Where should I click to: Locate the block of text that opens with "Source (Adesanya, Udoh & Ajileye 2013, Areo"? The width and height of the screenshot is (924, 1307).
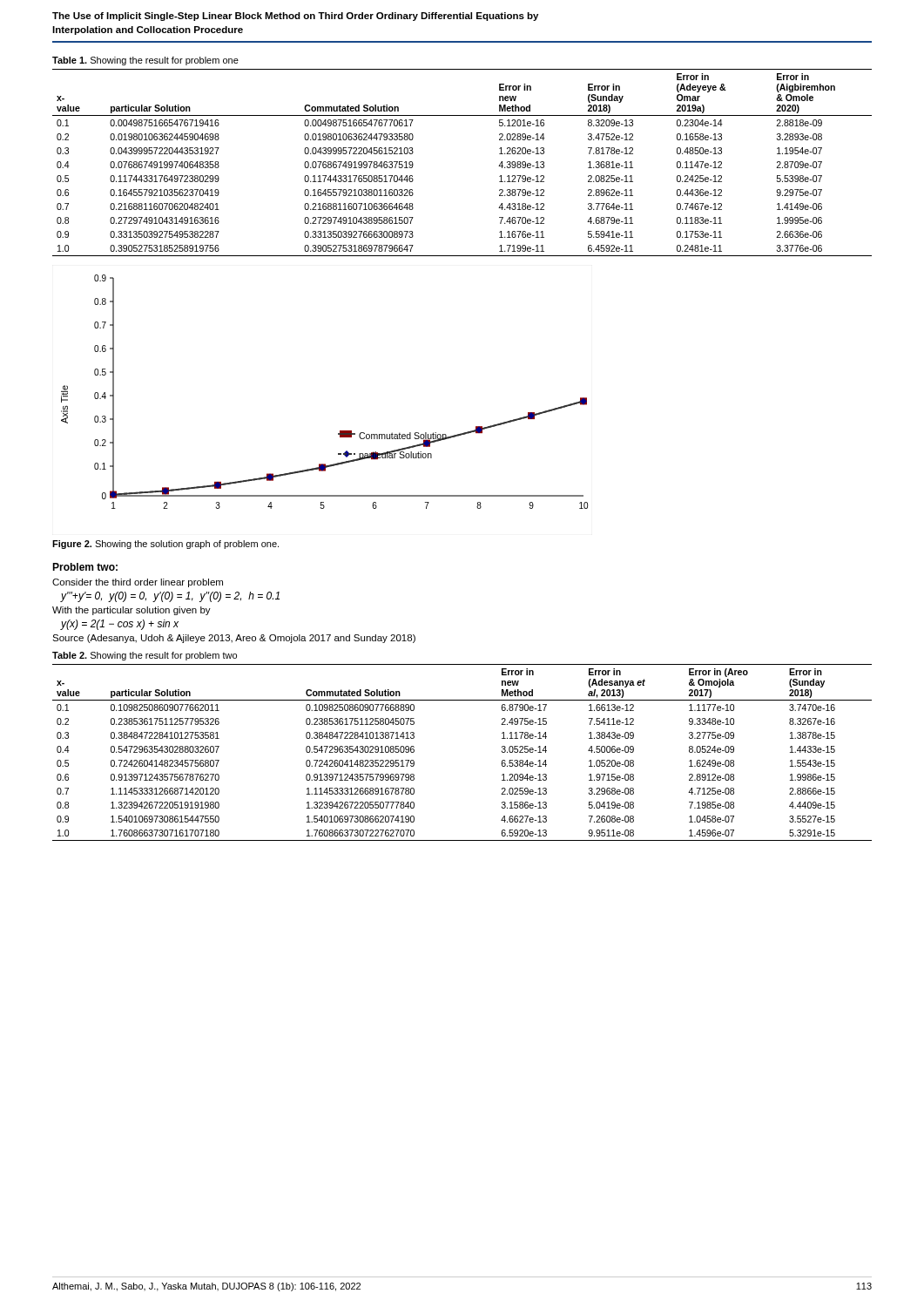(x=234, y=638)
